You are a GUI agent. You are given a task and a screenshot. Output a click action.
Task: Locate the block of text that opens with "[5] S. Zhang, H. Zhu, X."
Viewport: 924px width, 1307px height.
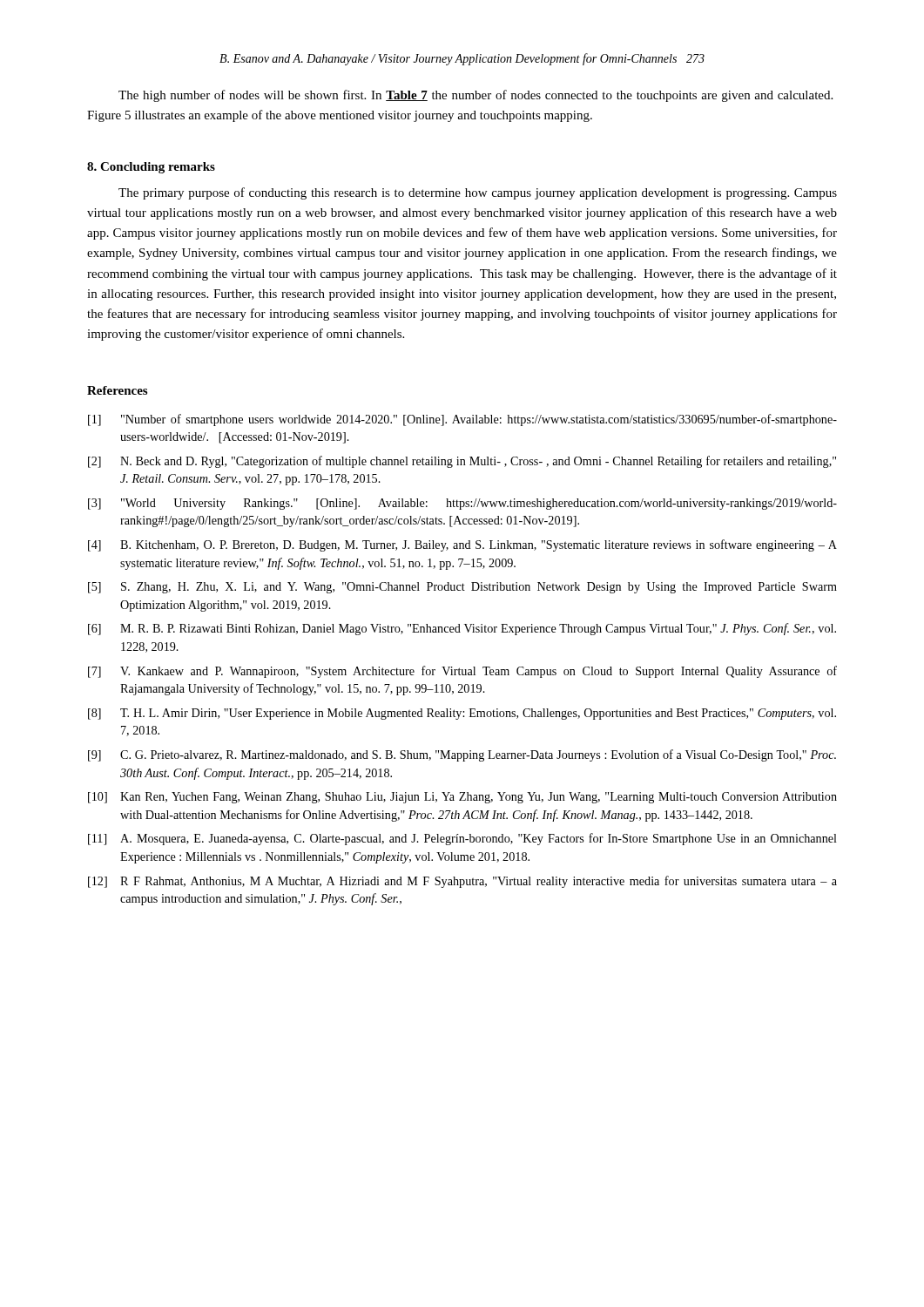point(462,596)
